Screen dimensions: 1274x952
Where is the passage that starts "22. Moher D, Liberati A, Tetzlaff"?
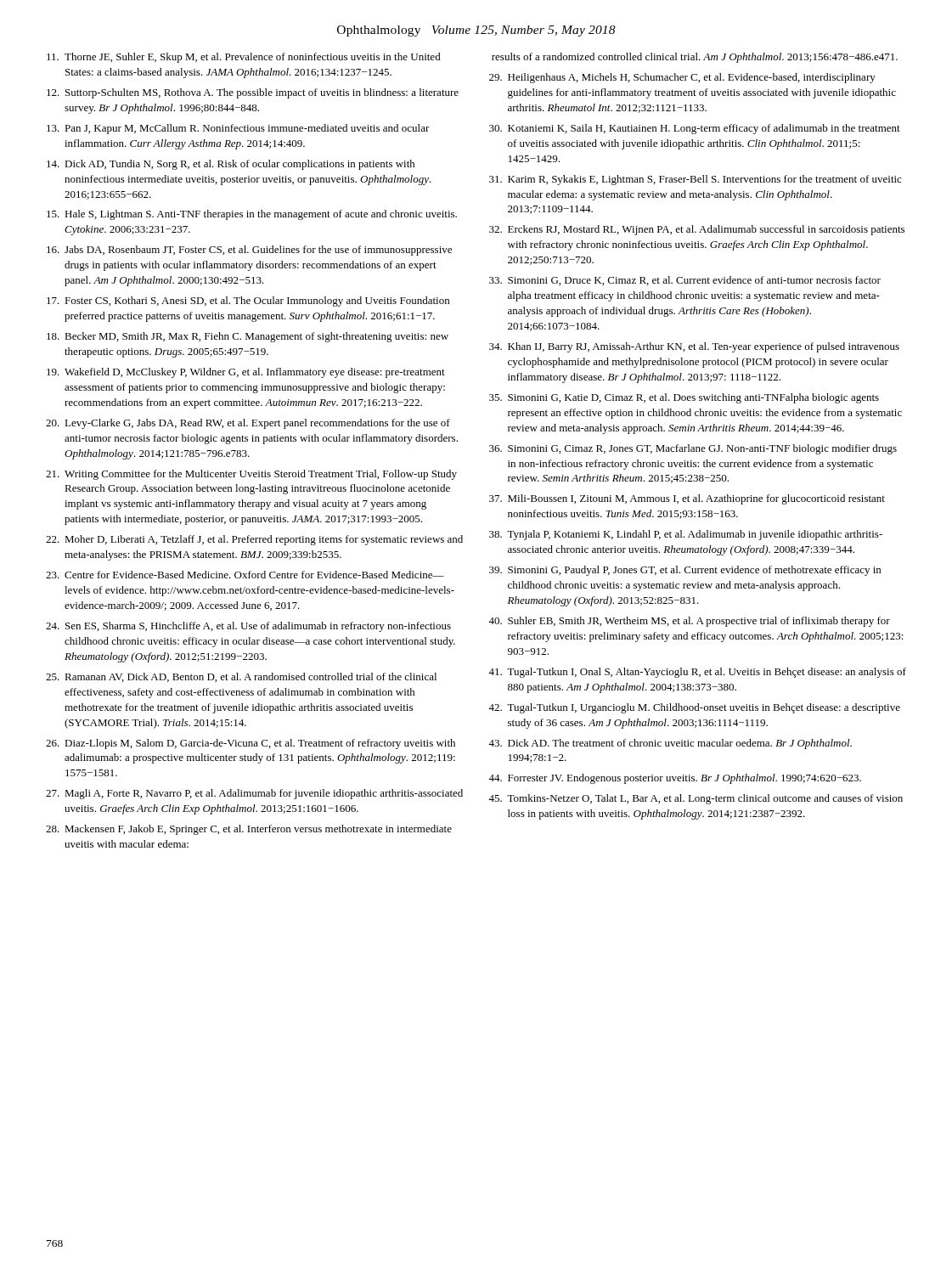coord(255,547)
